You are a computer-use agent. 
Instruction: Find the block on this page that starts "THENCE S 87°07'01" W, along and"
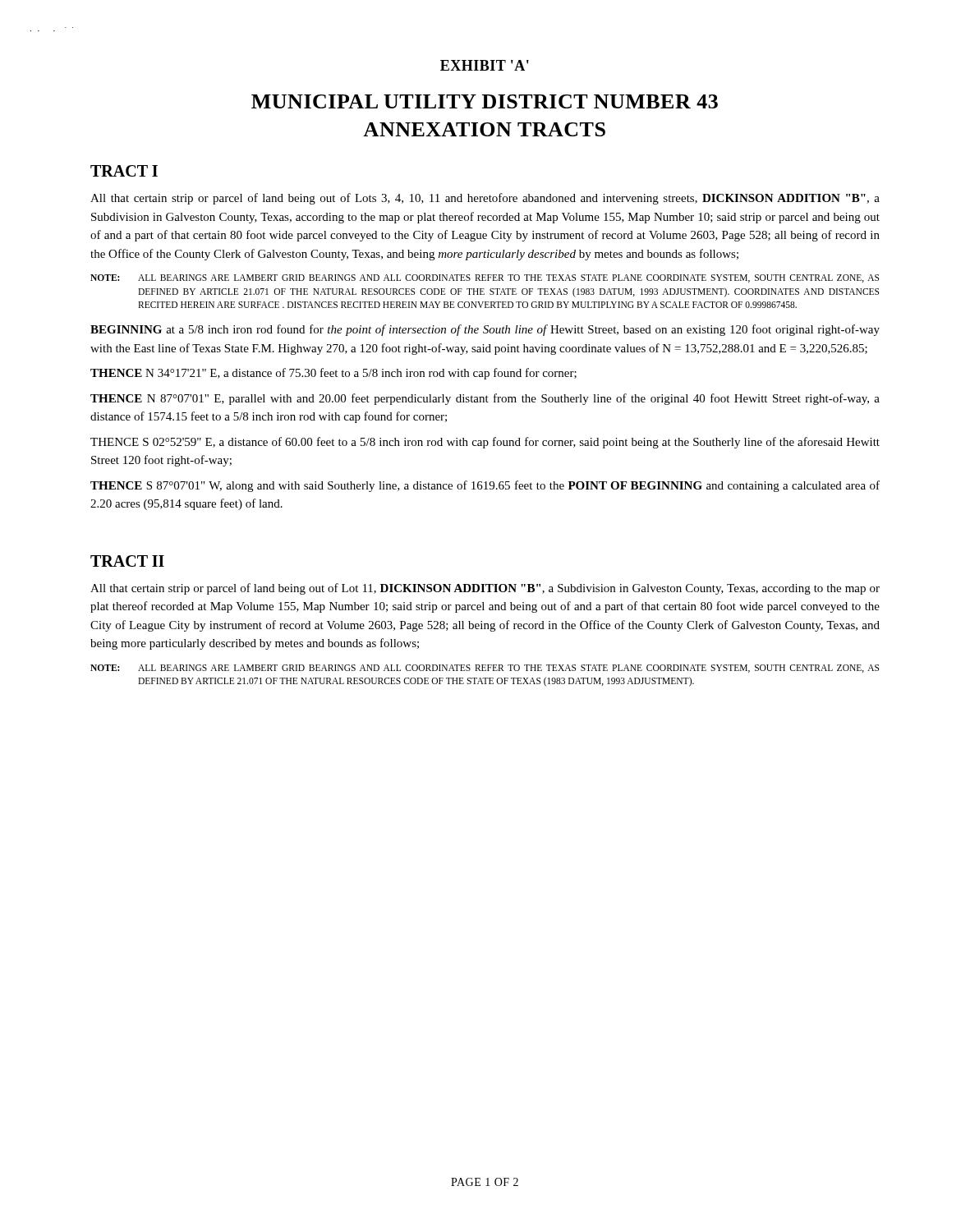pos(485,494)
